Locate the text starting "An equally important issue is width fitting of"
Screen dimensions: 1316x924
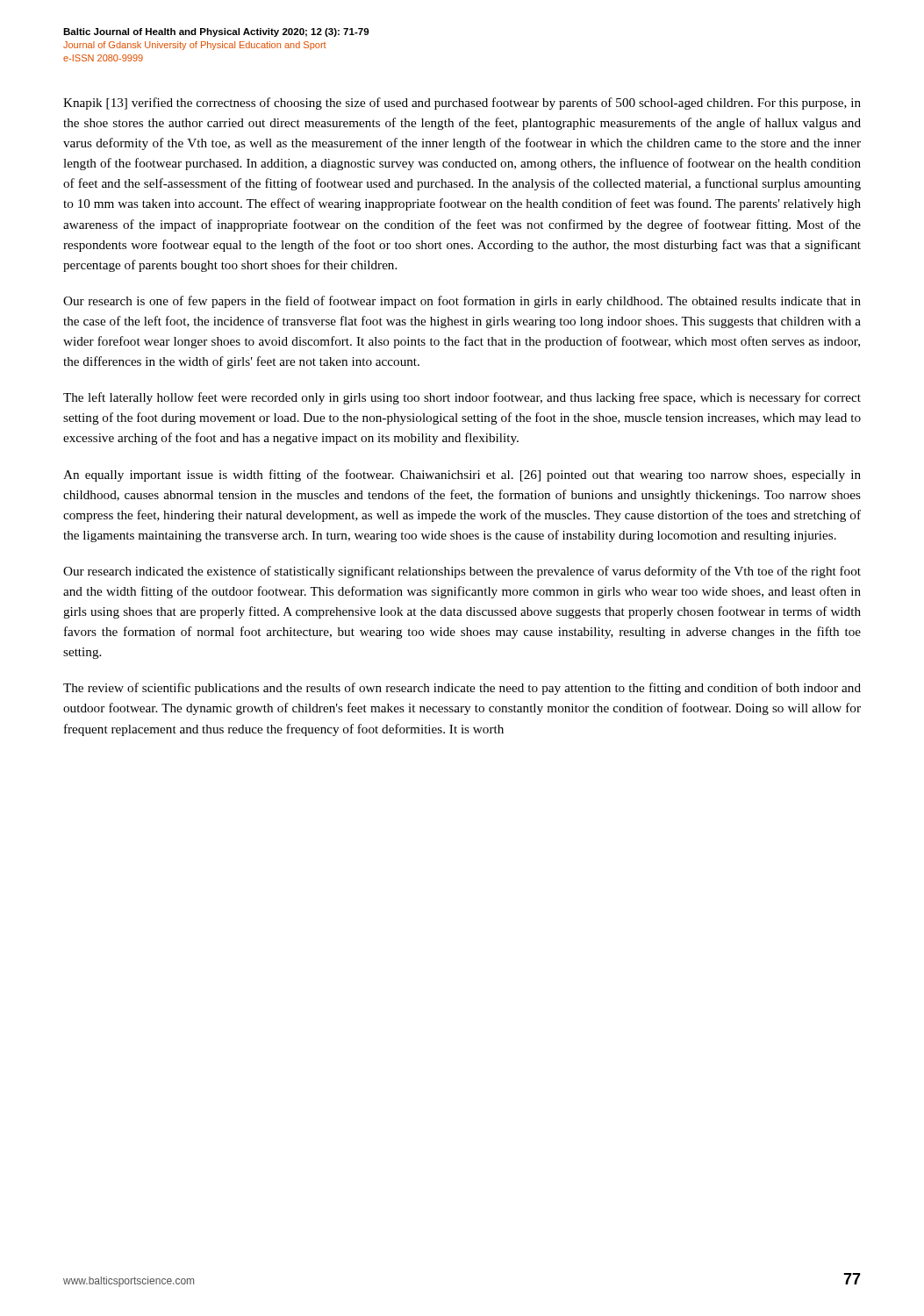462,504
